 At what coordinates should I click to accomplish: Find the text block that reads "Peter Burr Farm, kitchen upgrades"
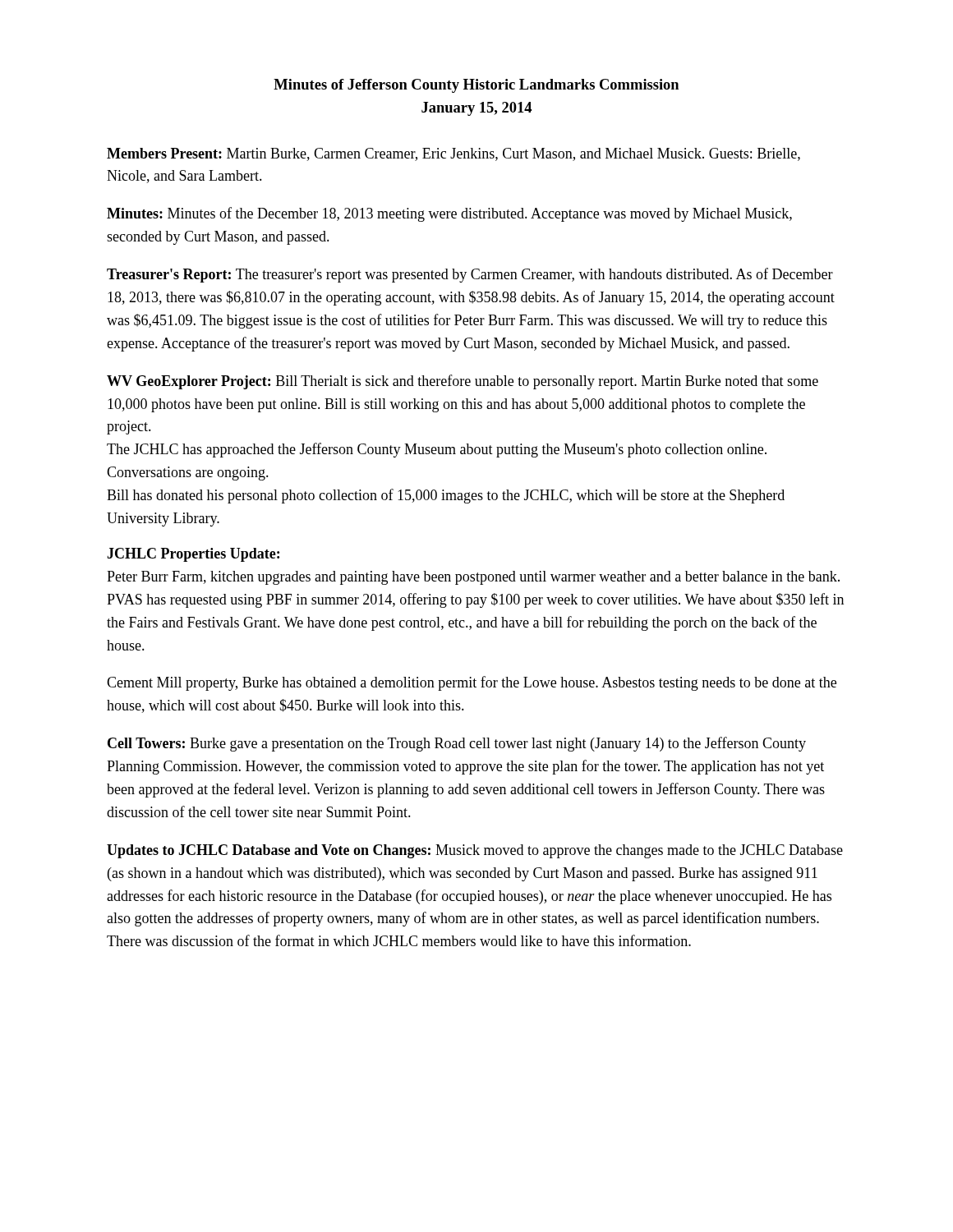pyautogui.click(x=475, y=611)
